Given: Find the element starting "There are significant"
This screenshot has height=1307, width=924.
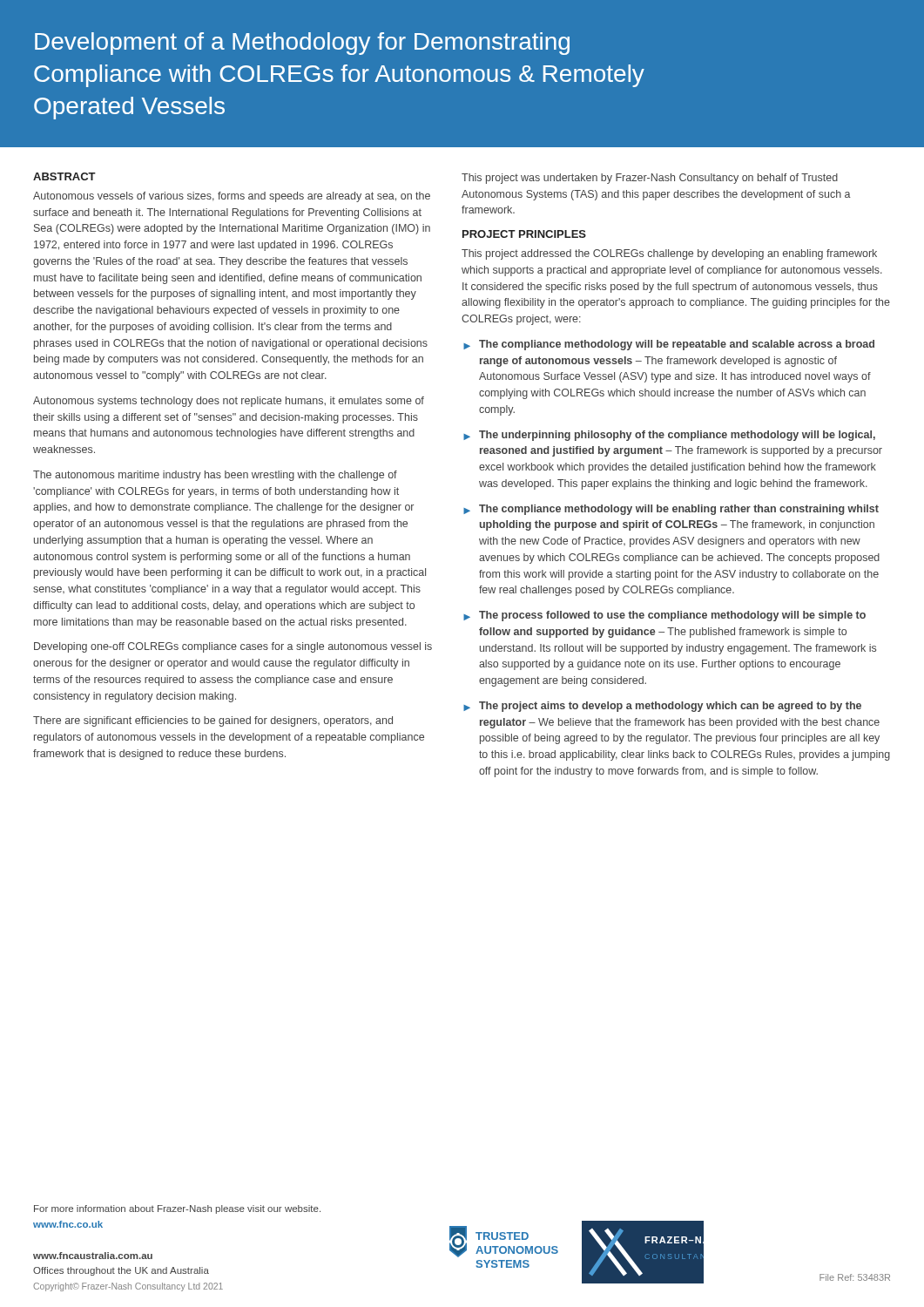Looking at the screenshot, I should pyautogui.click(x=229, y=737).
